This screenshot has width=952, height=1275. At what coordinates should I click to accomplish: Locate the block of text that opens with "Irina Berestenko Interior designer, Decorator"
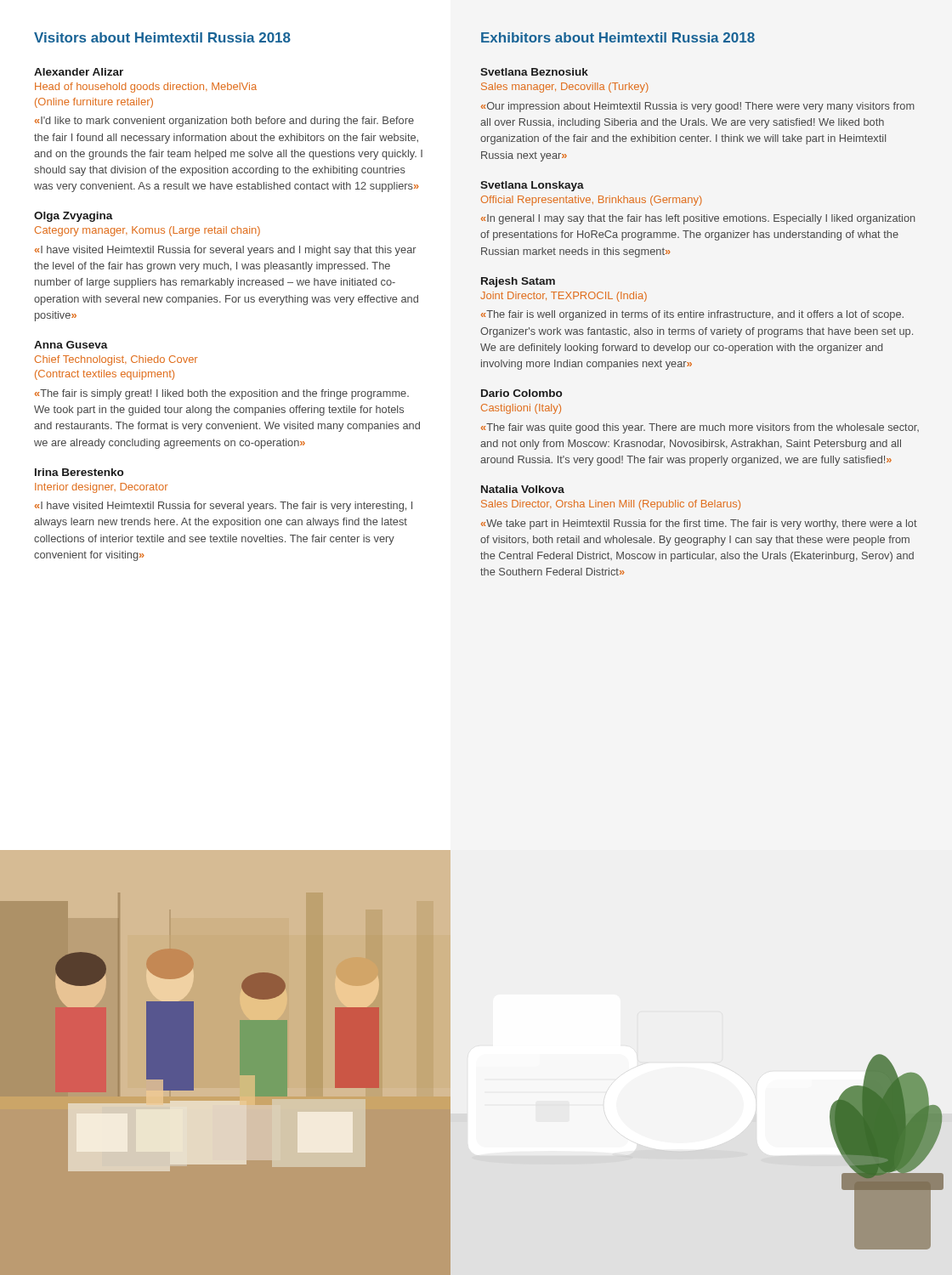tap(229, 514)
